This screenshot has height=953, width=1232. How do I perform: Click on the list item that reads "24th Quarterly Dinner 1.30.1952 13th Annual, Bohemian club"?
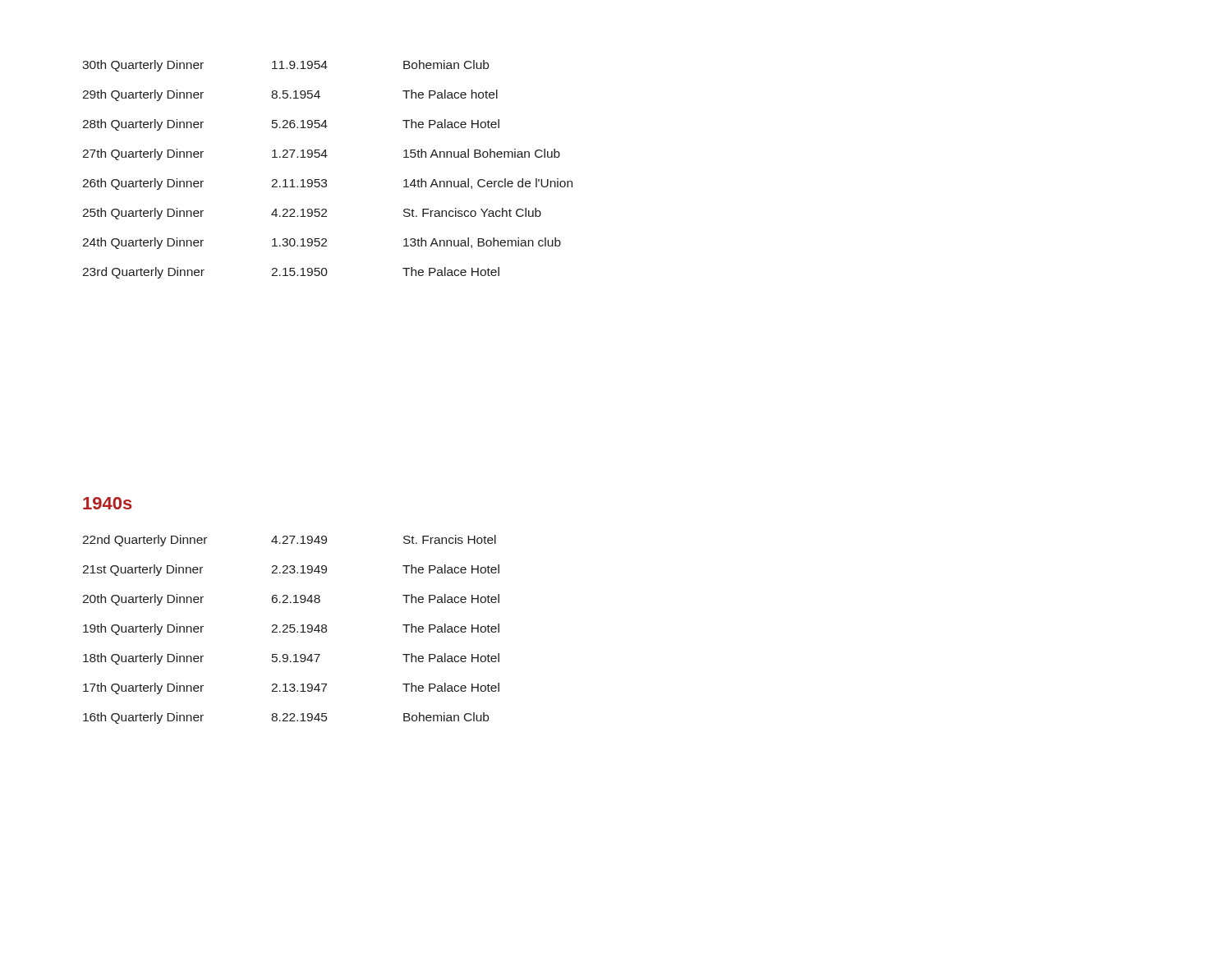(x=322, y=243)
